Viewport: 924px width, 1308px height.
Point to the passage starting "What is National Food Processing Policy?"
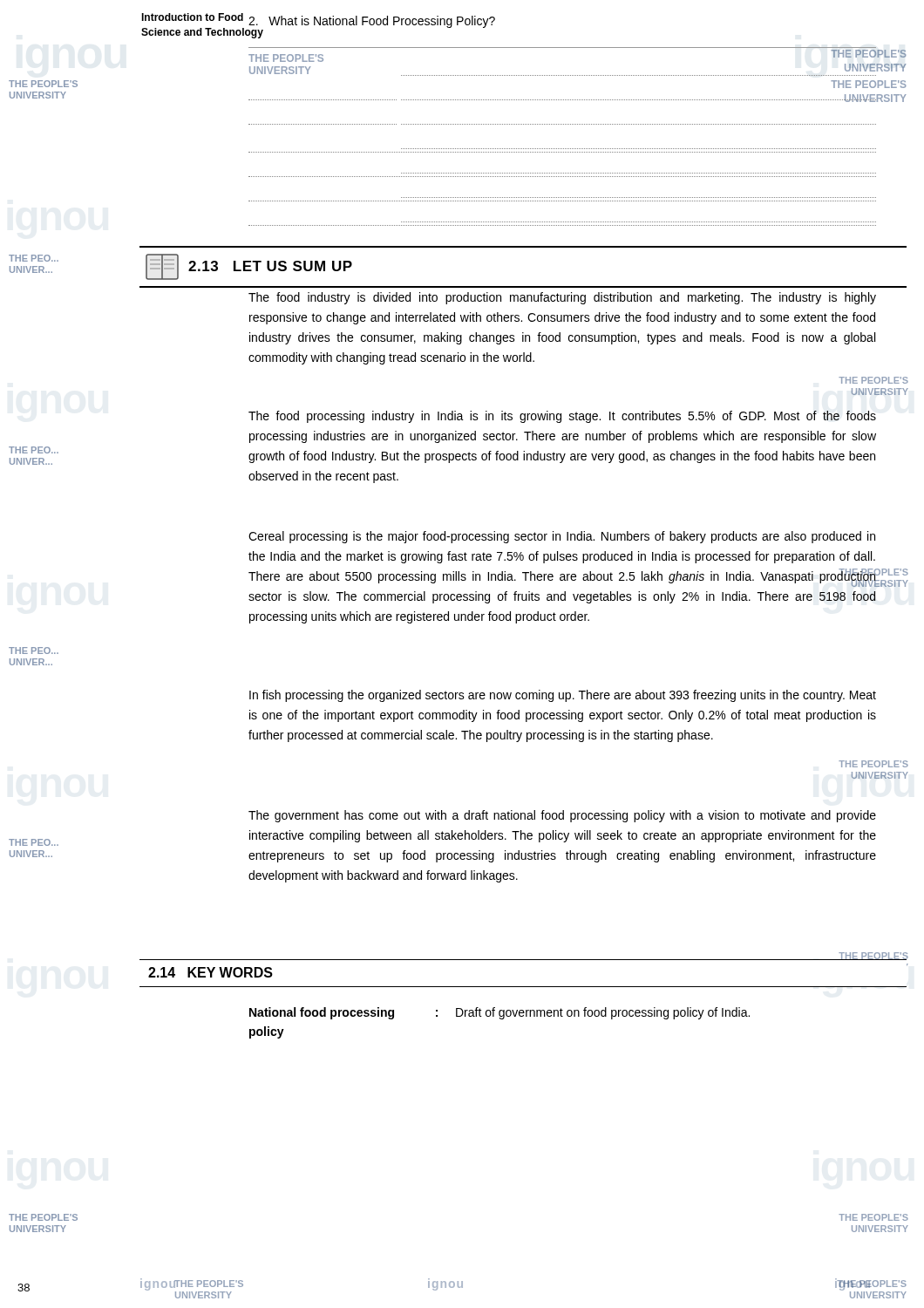(x=372, y=21)
